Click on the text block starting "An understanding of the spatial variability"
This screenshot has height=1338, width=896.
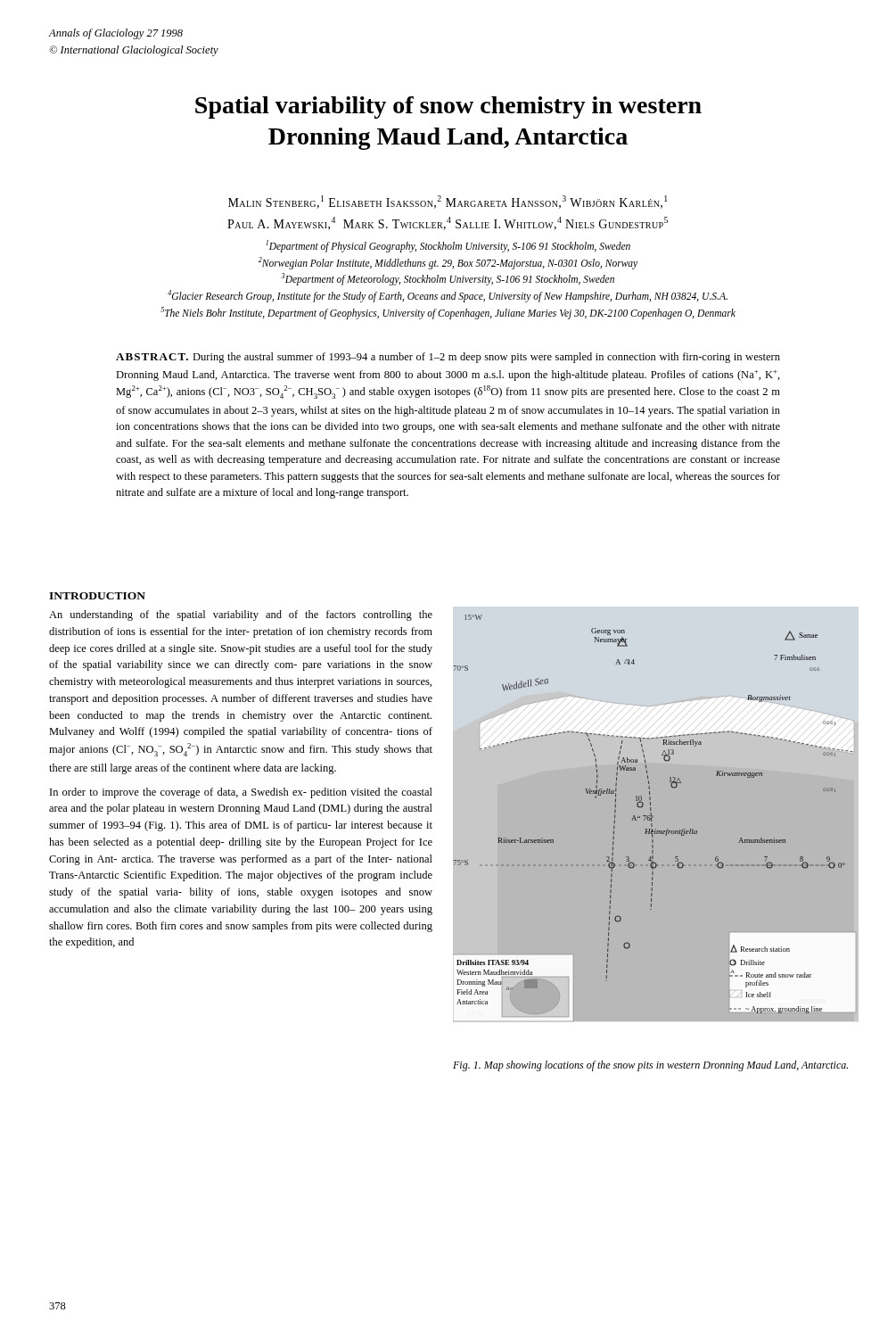click(241, 779)
